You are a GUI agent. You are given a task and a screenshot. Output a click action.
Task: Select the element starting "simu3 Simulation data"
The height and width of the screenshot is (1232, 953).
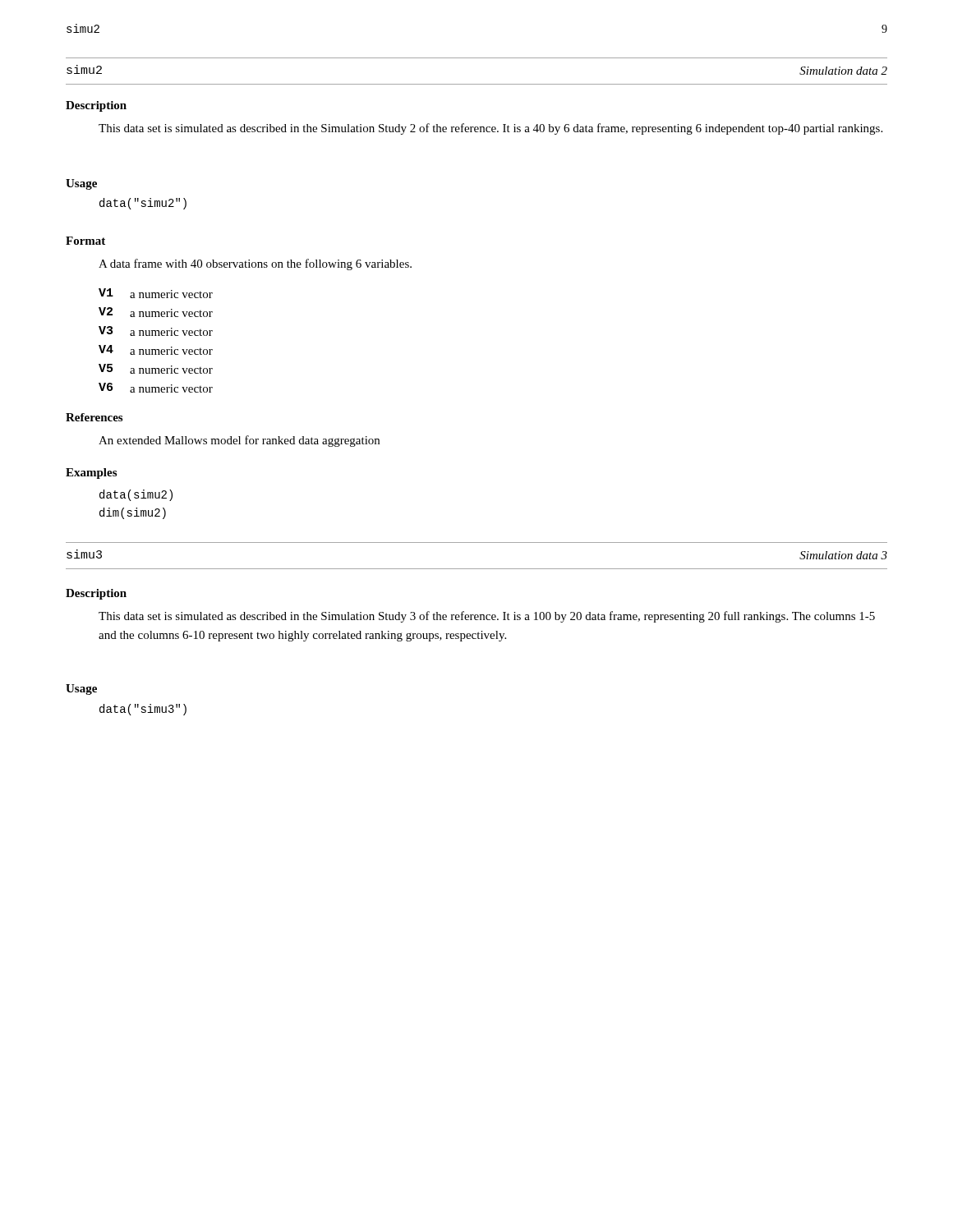point(81,554)
